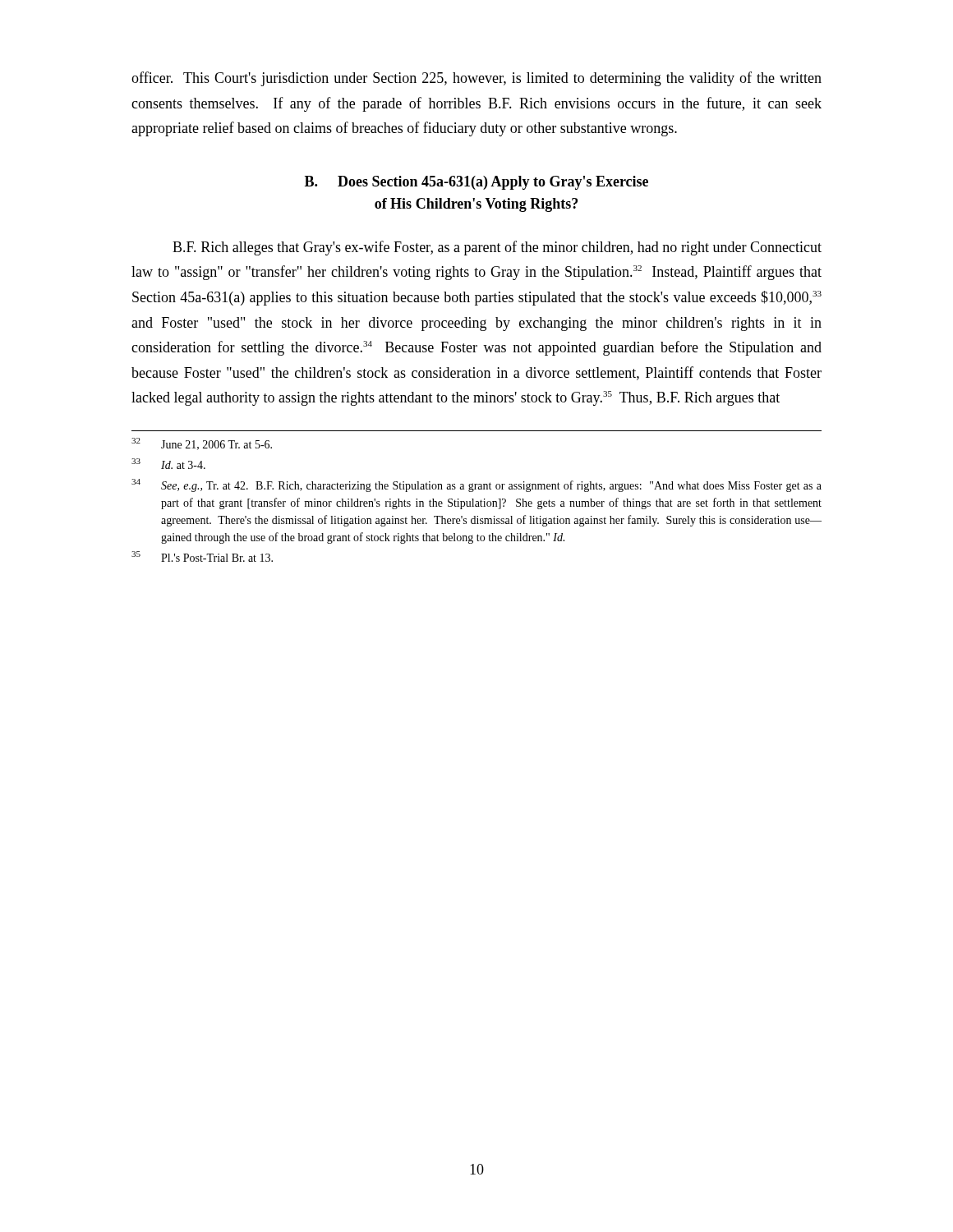Find the block starting "B.F. Rich alleges"
The height and width of the screenshot is (1232, 953).
[476, 322]
